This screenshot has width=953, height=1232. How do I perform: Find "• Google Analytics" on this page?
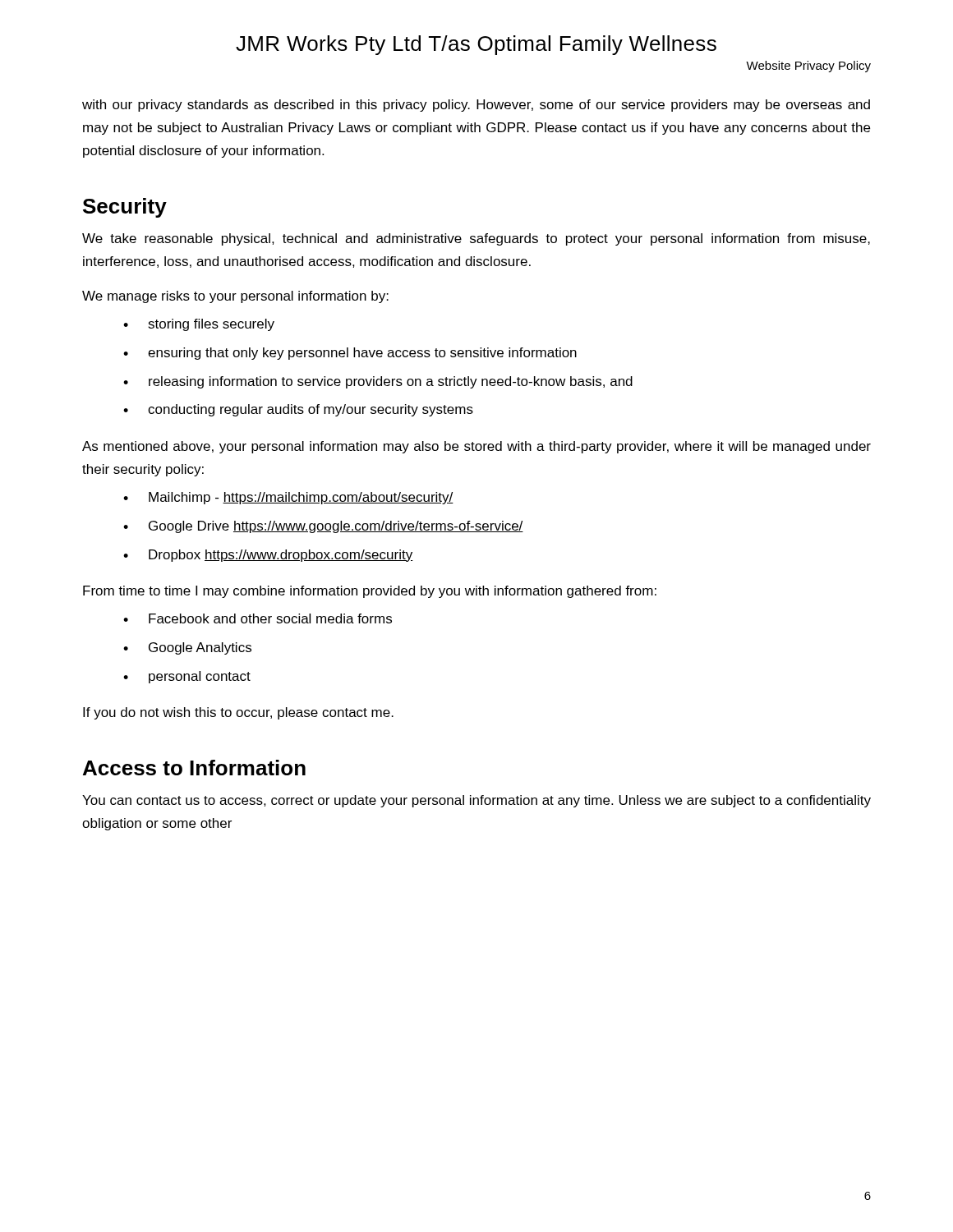pyautogui.click(x=187, y=648)
